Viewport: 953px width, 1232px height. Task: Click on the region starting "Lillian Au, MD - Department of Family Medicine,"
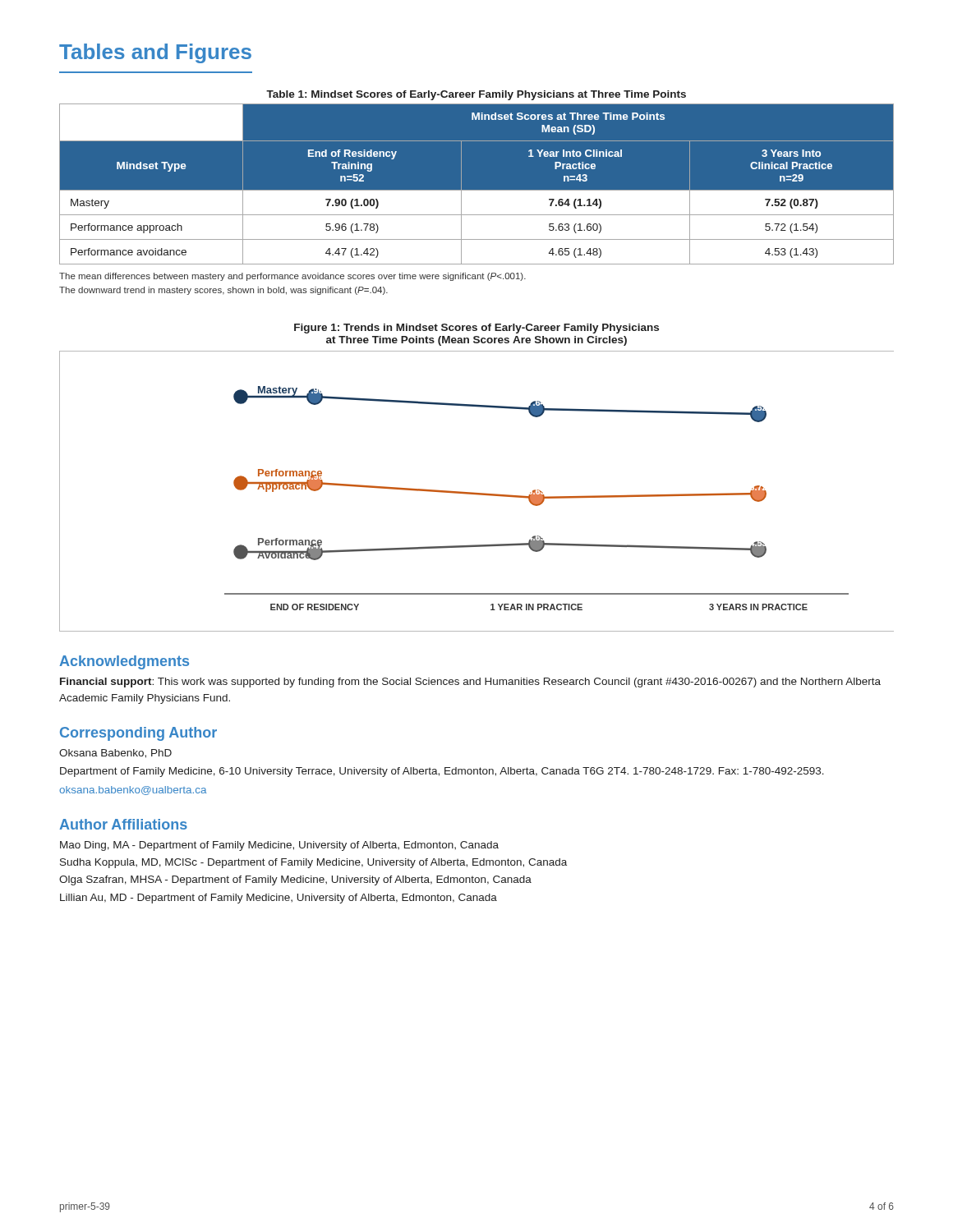[278, 897]
